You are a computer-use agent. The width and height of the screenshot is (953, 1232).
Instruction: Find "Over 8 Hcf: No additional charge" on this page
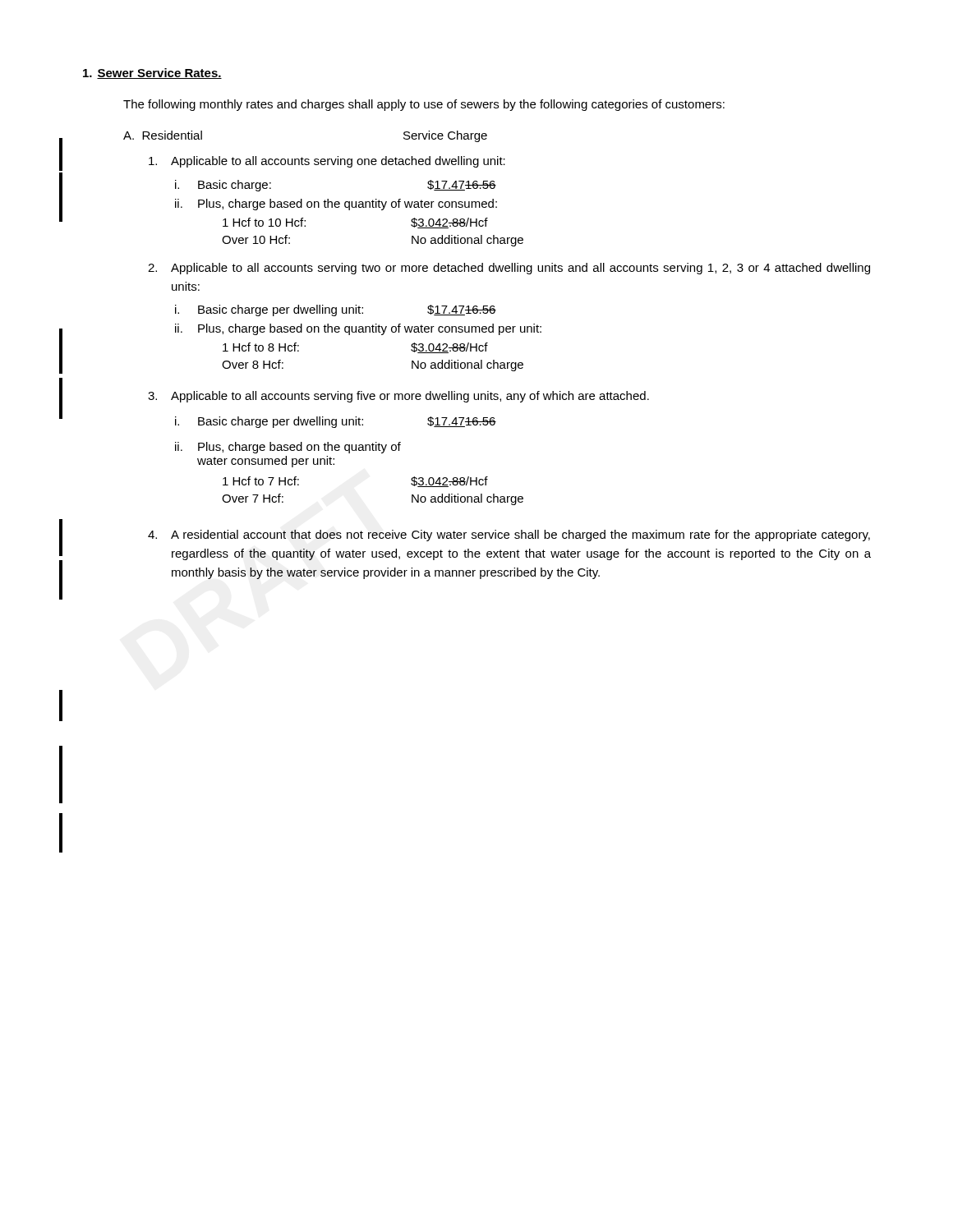pos(255,364)
